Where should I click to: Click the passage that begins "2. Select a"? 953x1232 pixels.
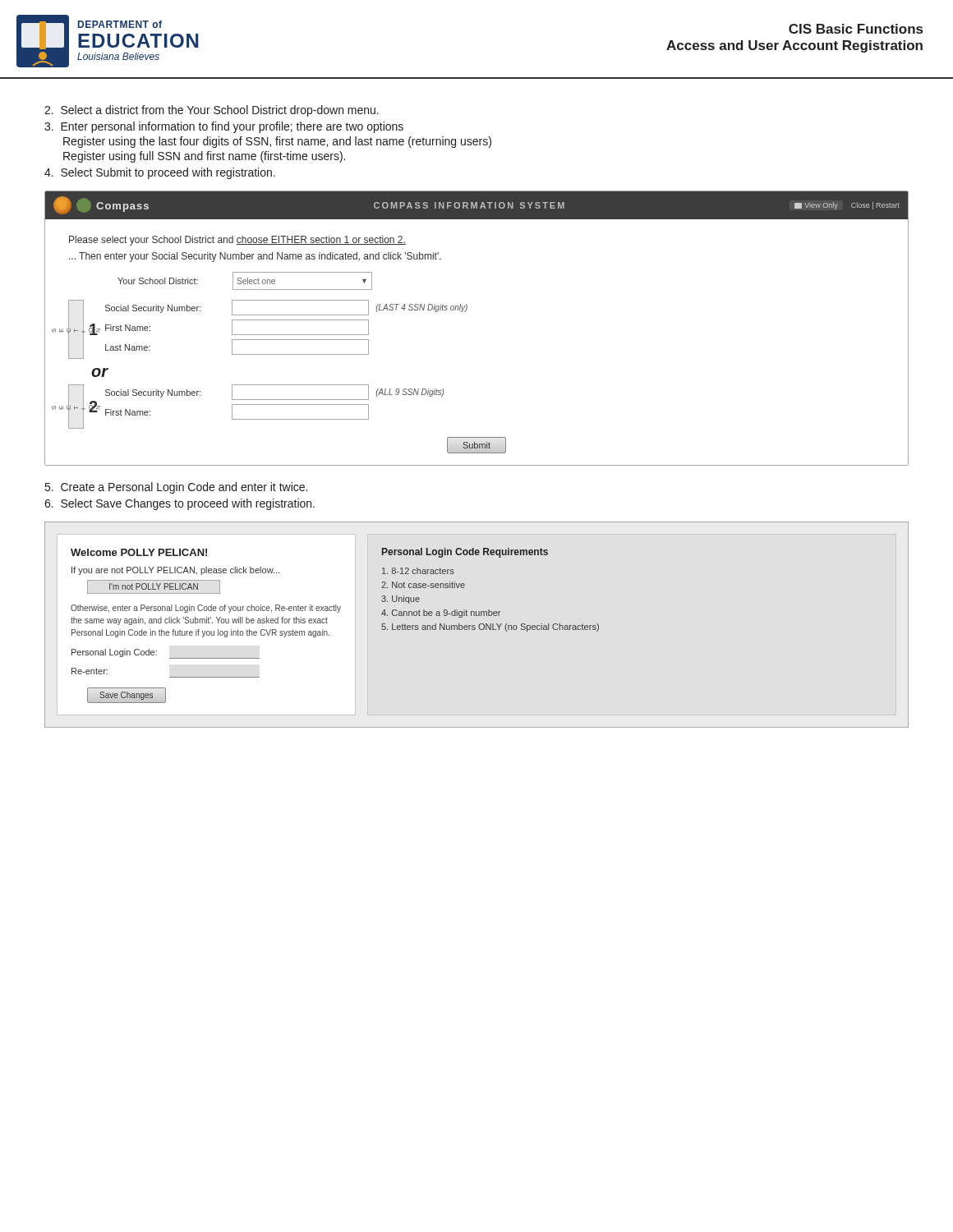click(x=212, y=110)
